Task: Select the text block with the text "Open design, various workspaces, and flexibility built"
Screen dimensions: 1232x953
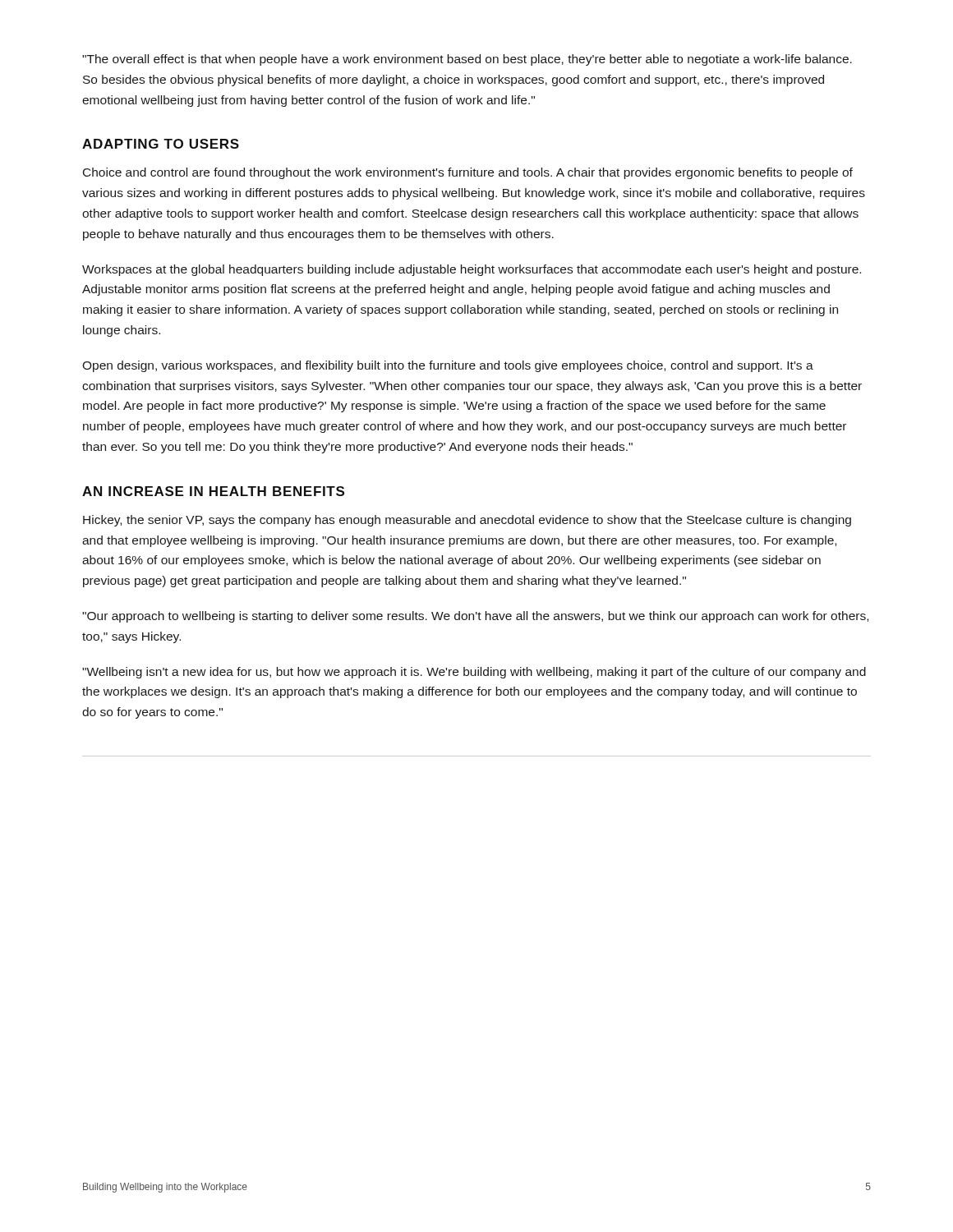Action: coord(476,406)
